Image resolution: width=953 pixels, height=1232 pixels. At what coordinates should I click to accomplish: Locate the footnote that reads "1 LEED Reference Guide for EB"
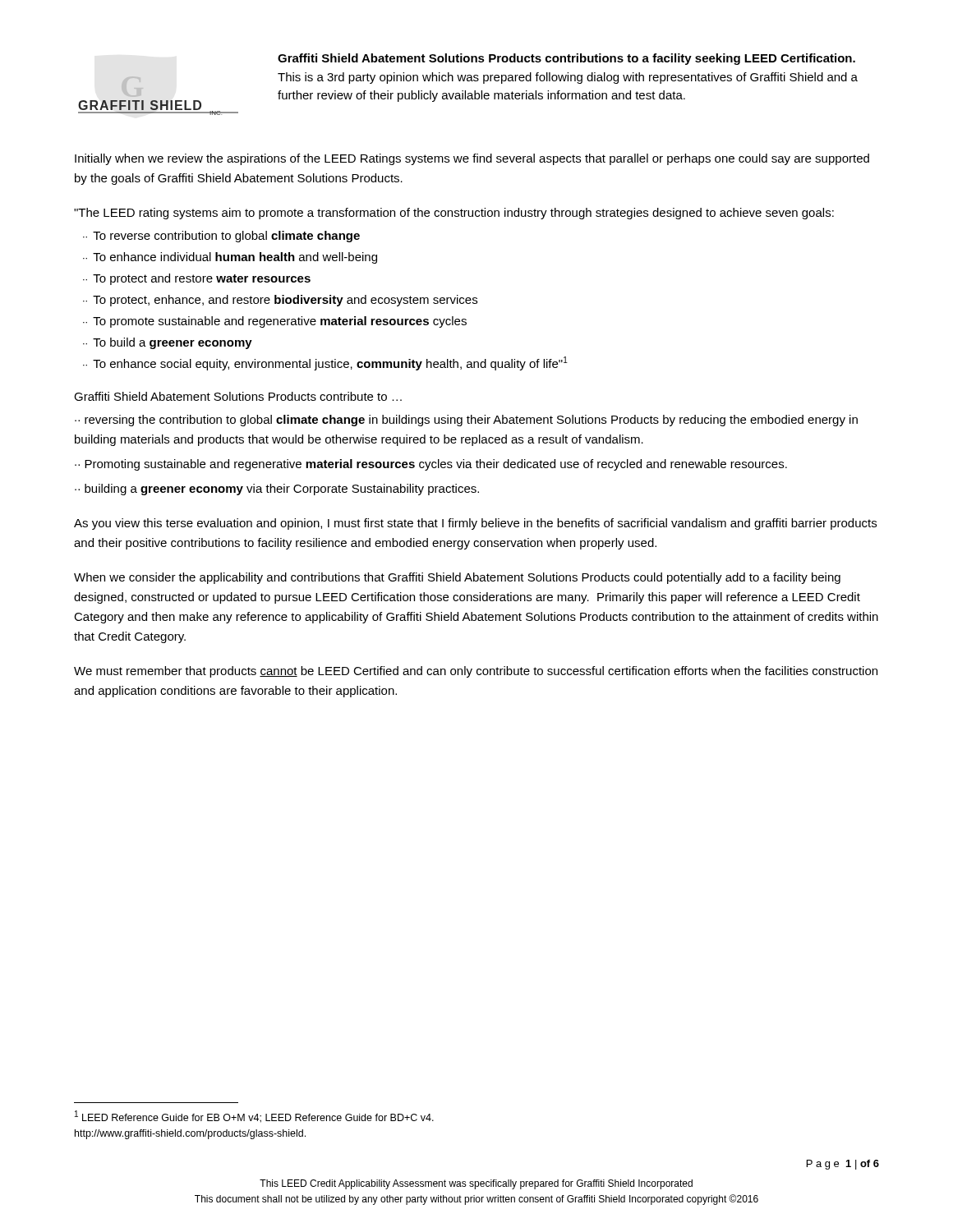click(254, 1125)
